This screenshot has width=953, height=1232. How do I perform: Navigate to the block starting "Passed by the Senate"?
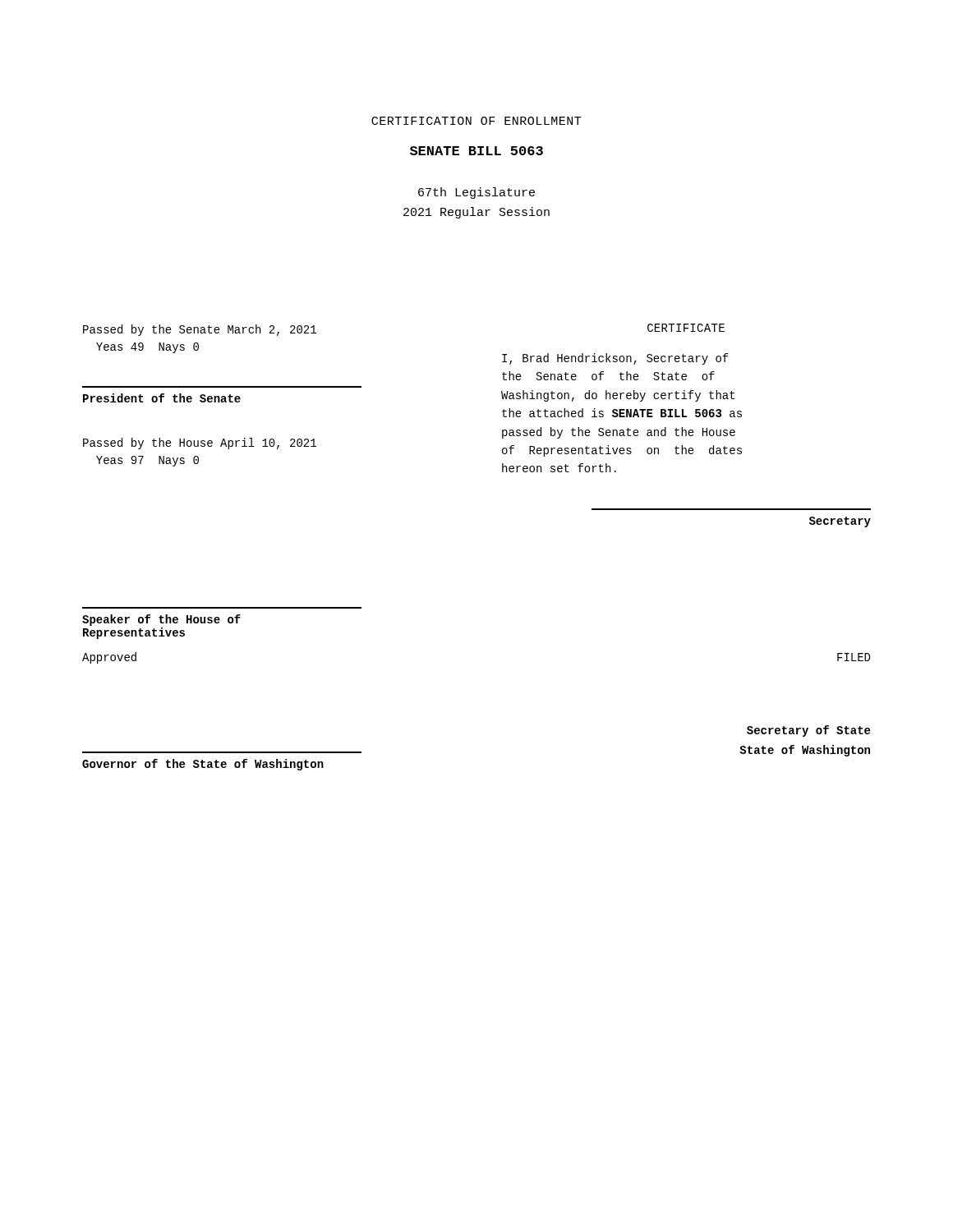pos(200,339)
